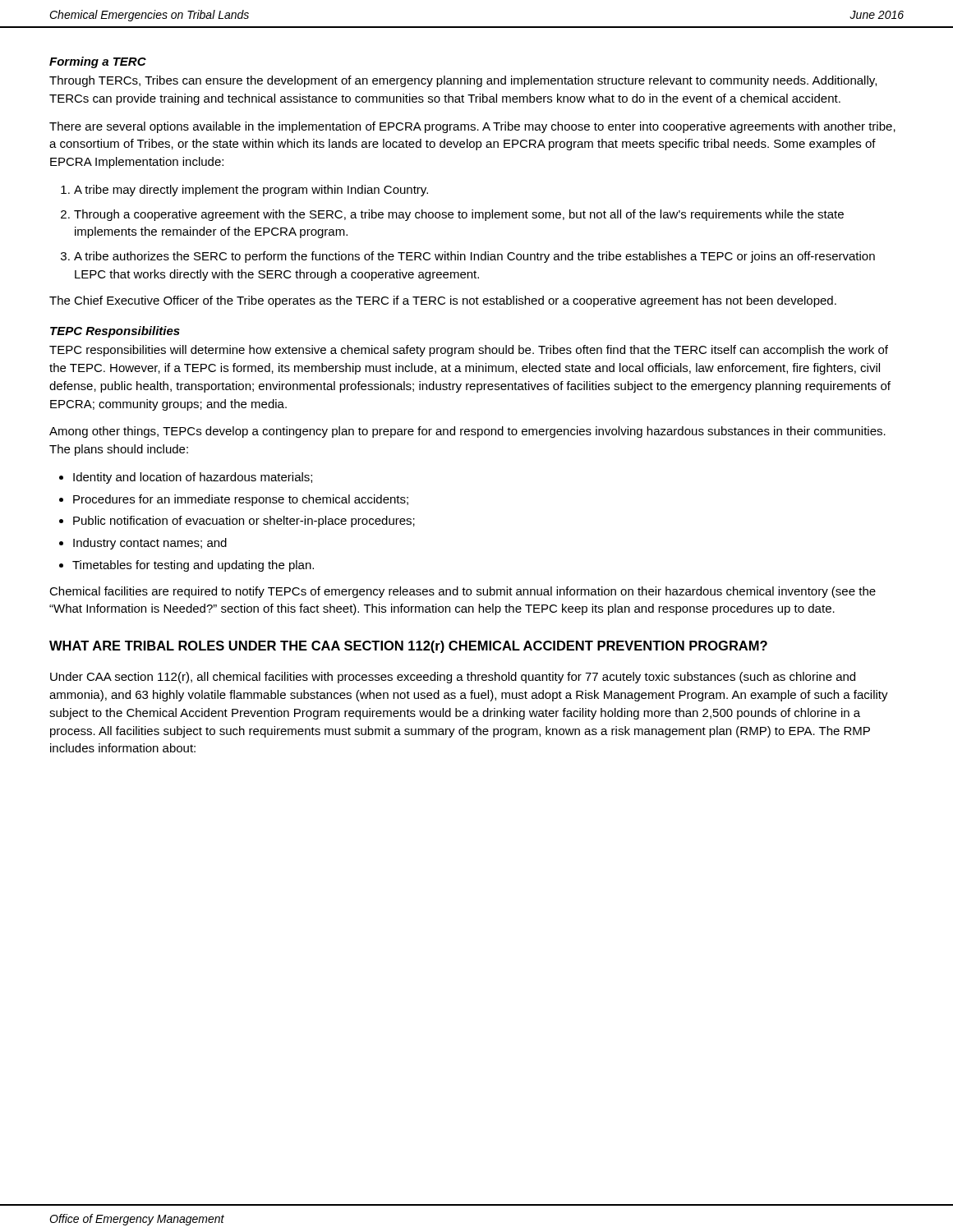Navigate to the region starting "Public notification of evacuation"
Viewport: 953px width, 1232px height.
[244, 521]
